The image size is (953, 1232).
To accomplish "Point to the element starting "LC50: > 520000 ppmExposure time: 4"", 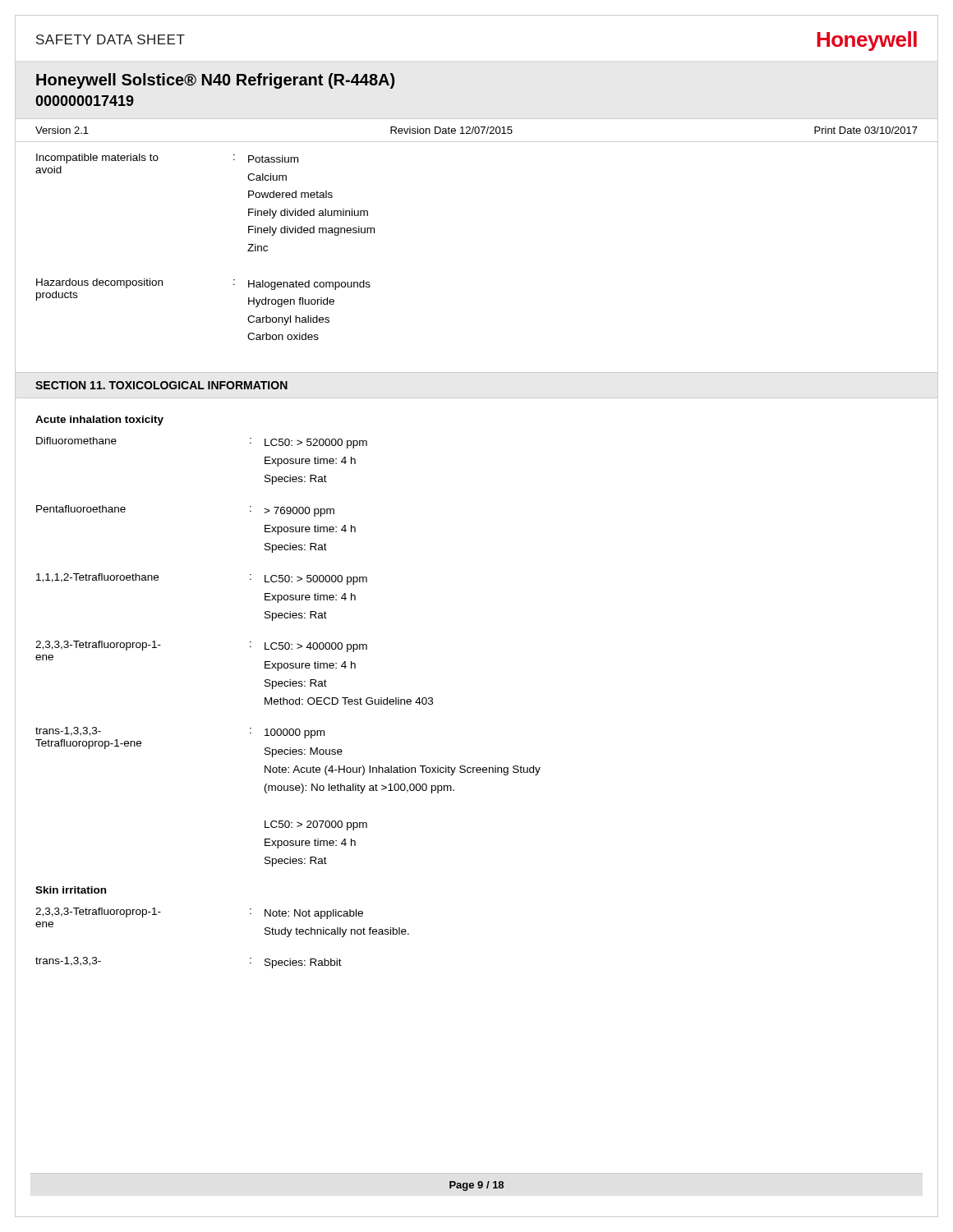I will coord(316,461).
